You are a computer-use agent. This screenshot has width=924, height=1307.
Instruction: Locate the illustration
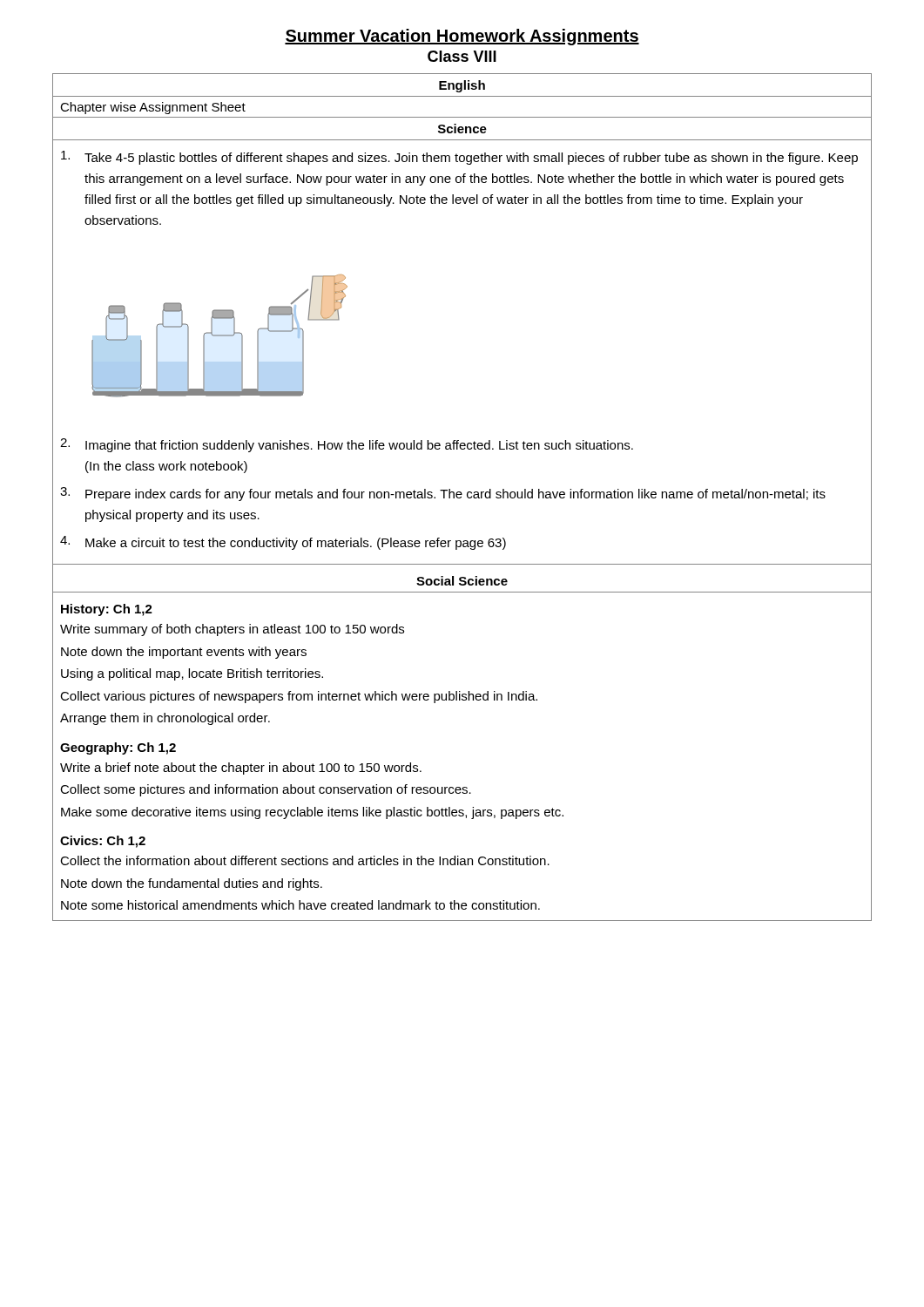point(475,333)
